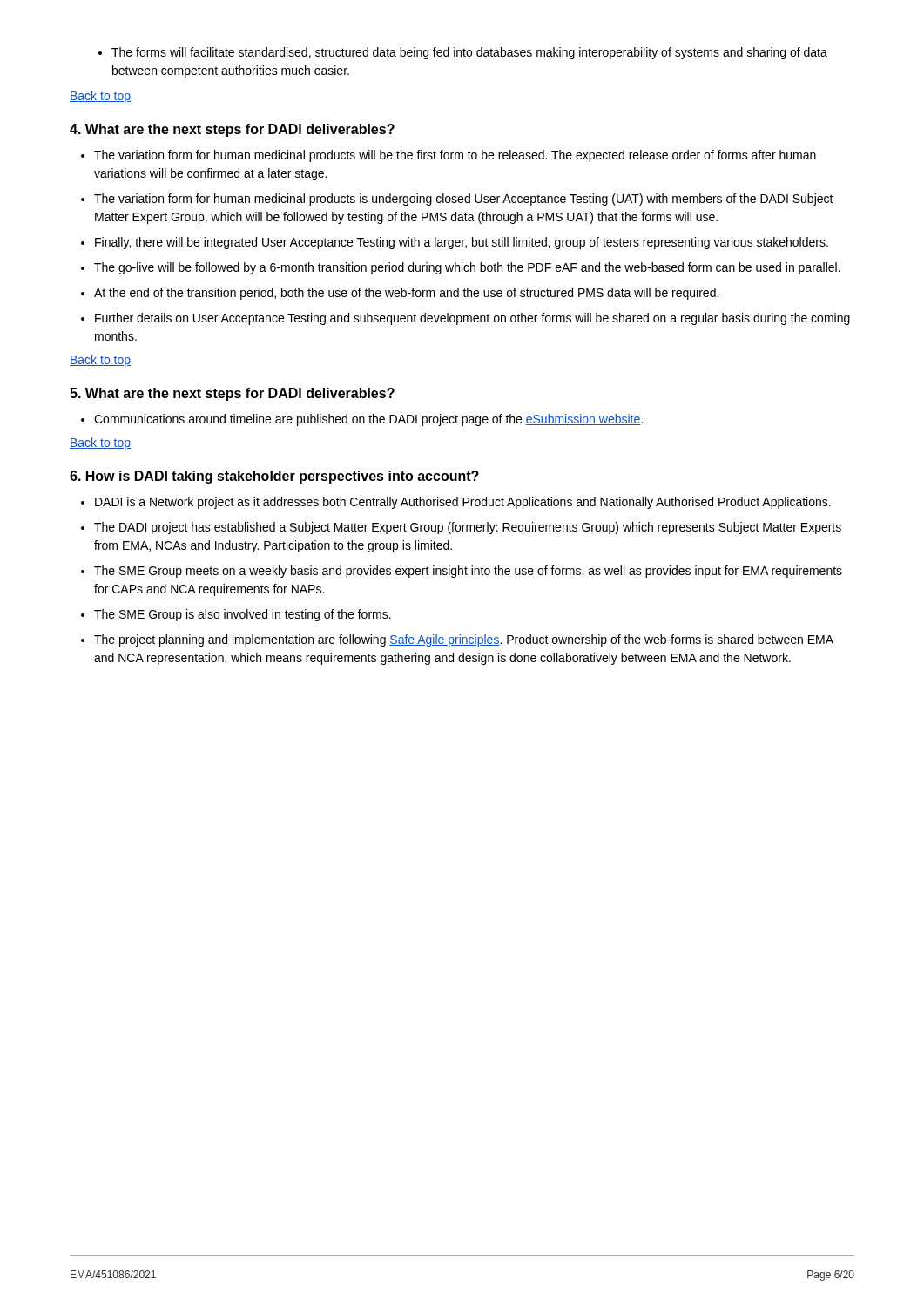
Task: Click on the list item with the text "The project planning and implementation are"
Action: [x=462, y=649]
